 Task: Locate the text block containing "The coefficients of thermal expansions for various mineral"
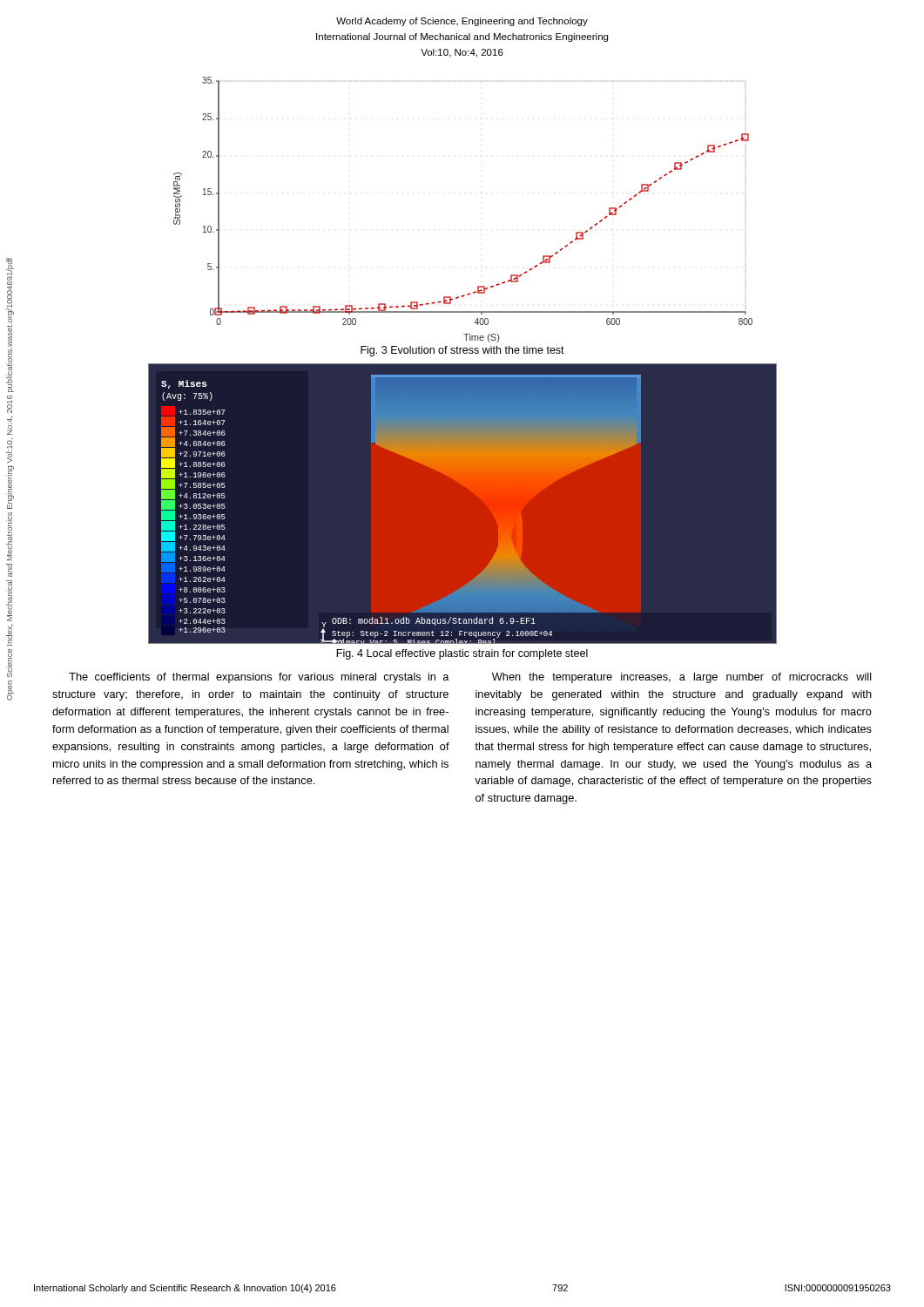click(251, 729)
